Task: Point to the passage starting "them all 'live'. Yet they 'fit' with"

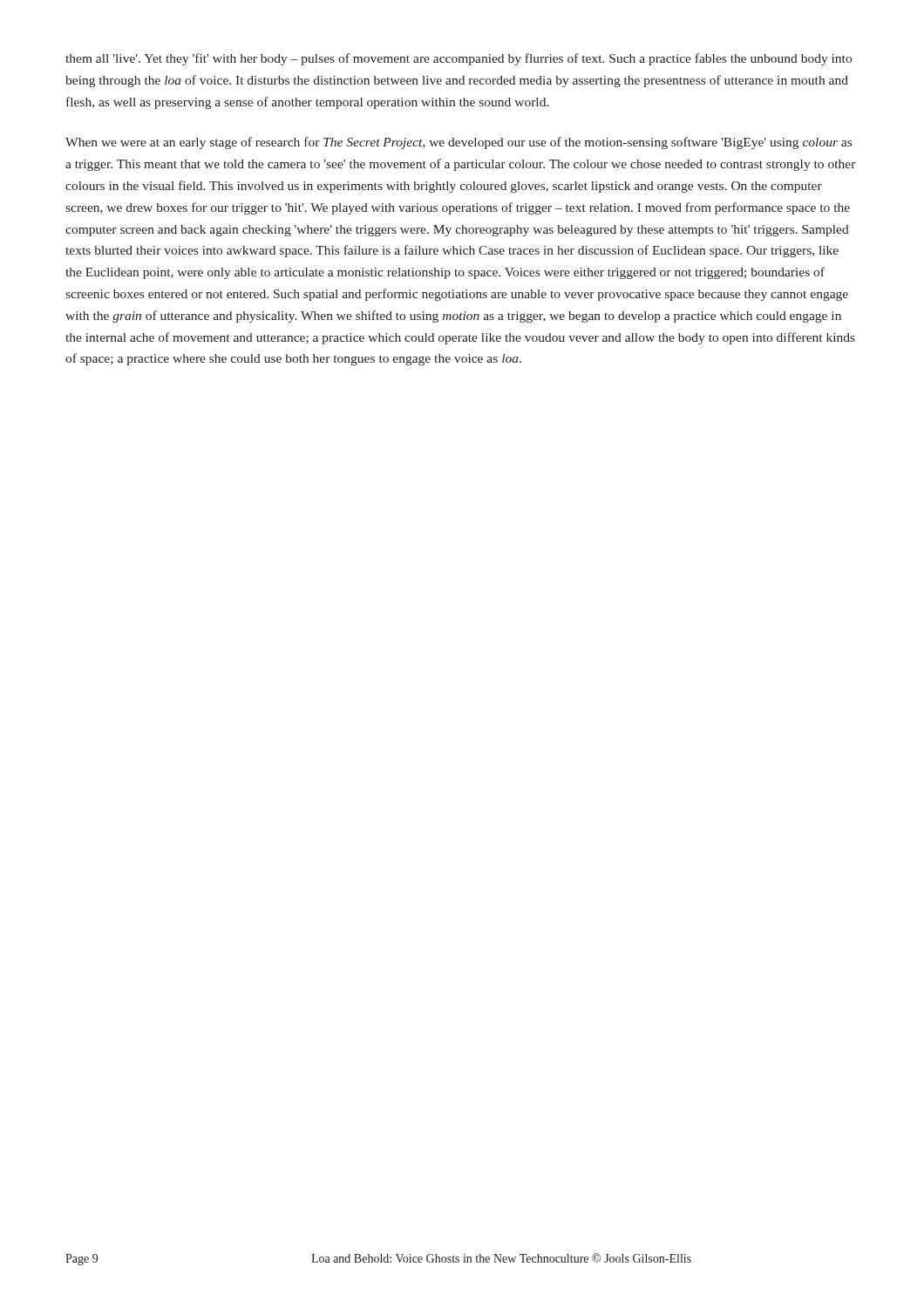Action: click(459, 80)
